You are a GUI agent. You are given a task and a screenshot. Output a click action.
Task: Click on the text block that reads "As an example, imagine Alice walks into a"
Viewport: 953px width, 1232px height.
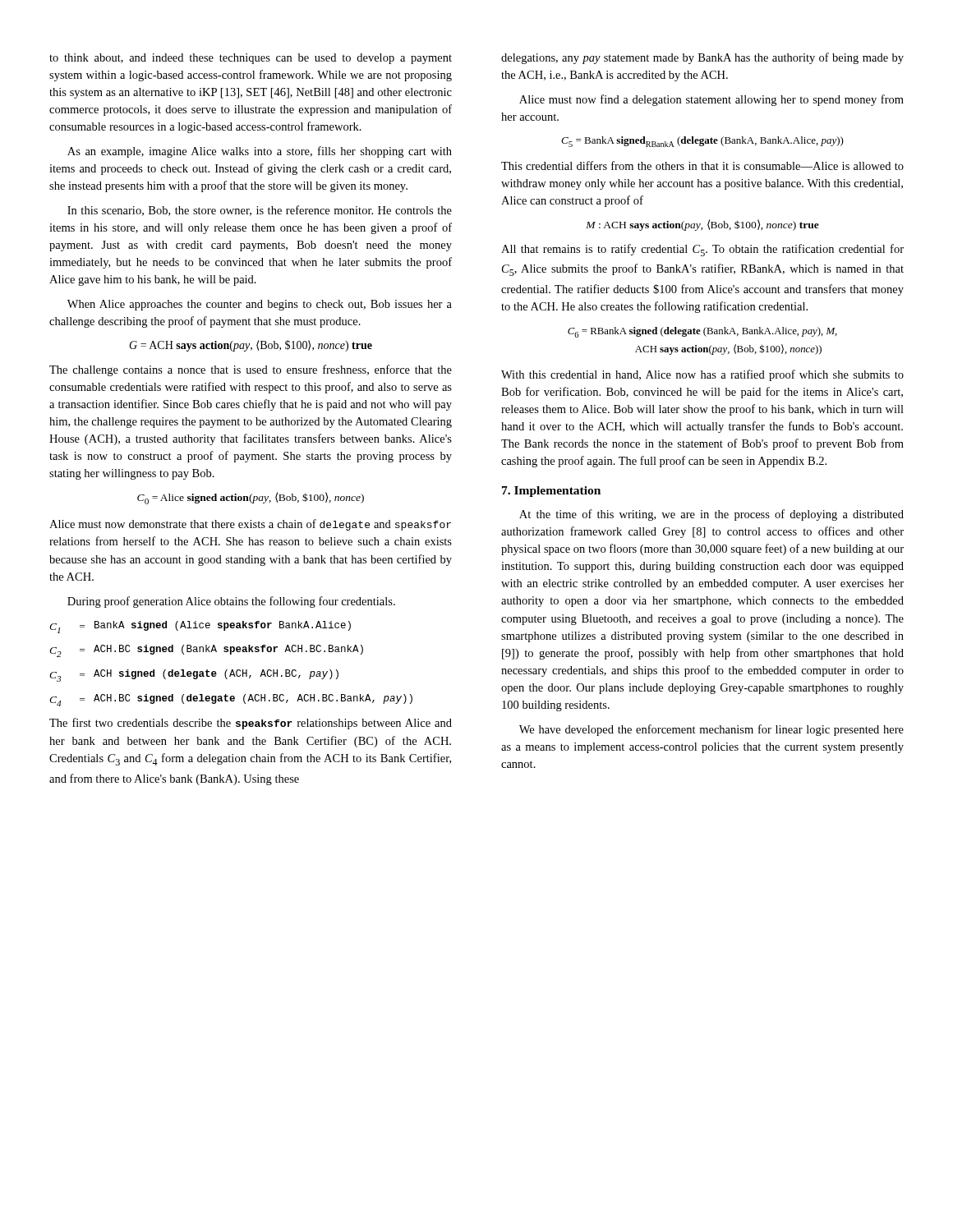tap(251, 169)
